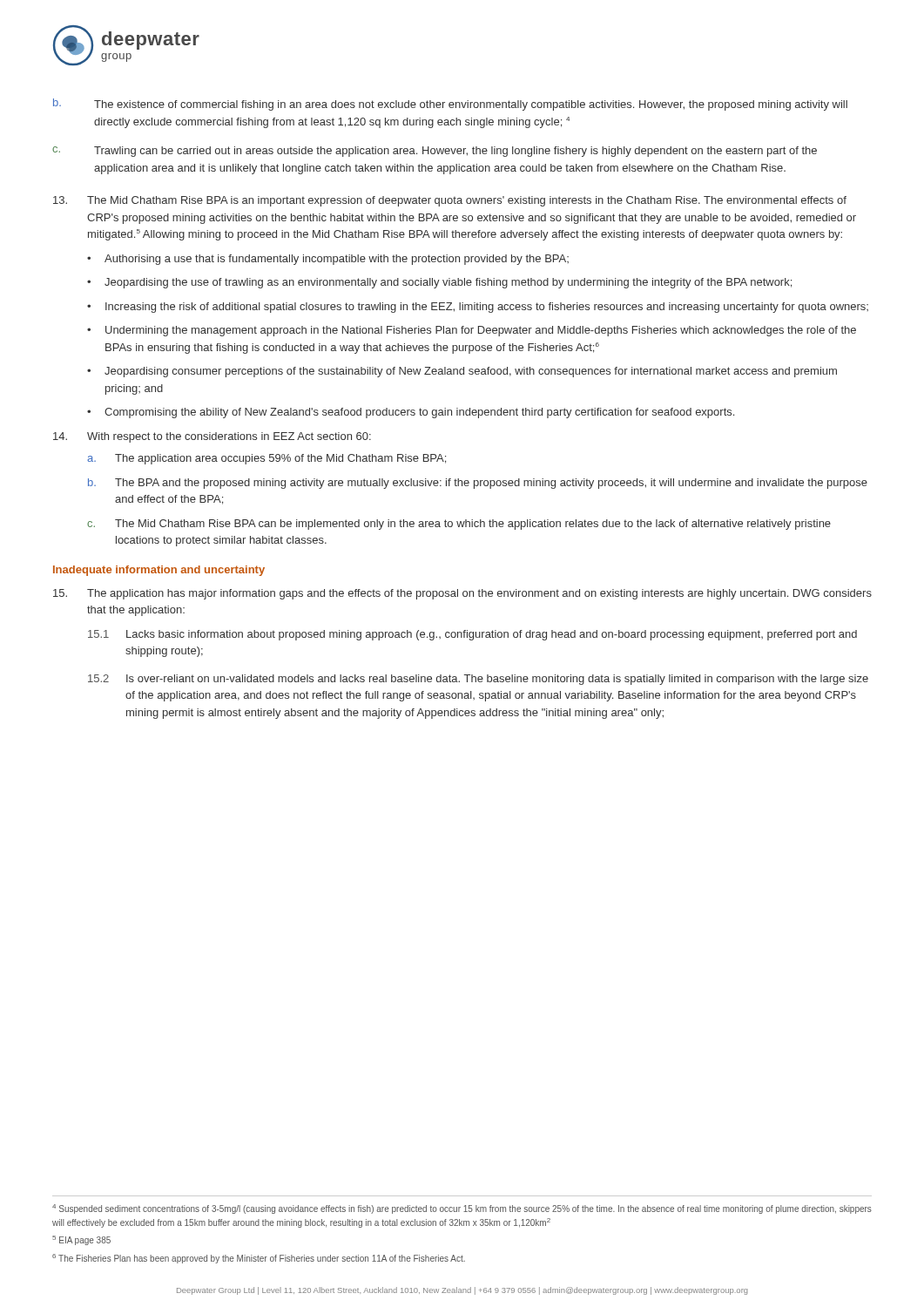
Task: Find the text block containing "The Mid Chatham Rise BPA is an important"
Action: click(462, 217)
